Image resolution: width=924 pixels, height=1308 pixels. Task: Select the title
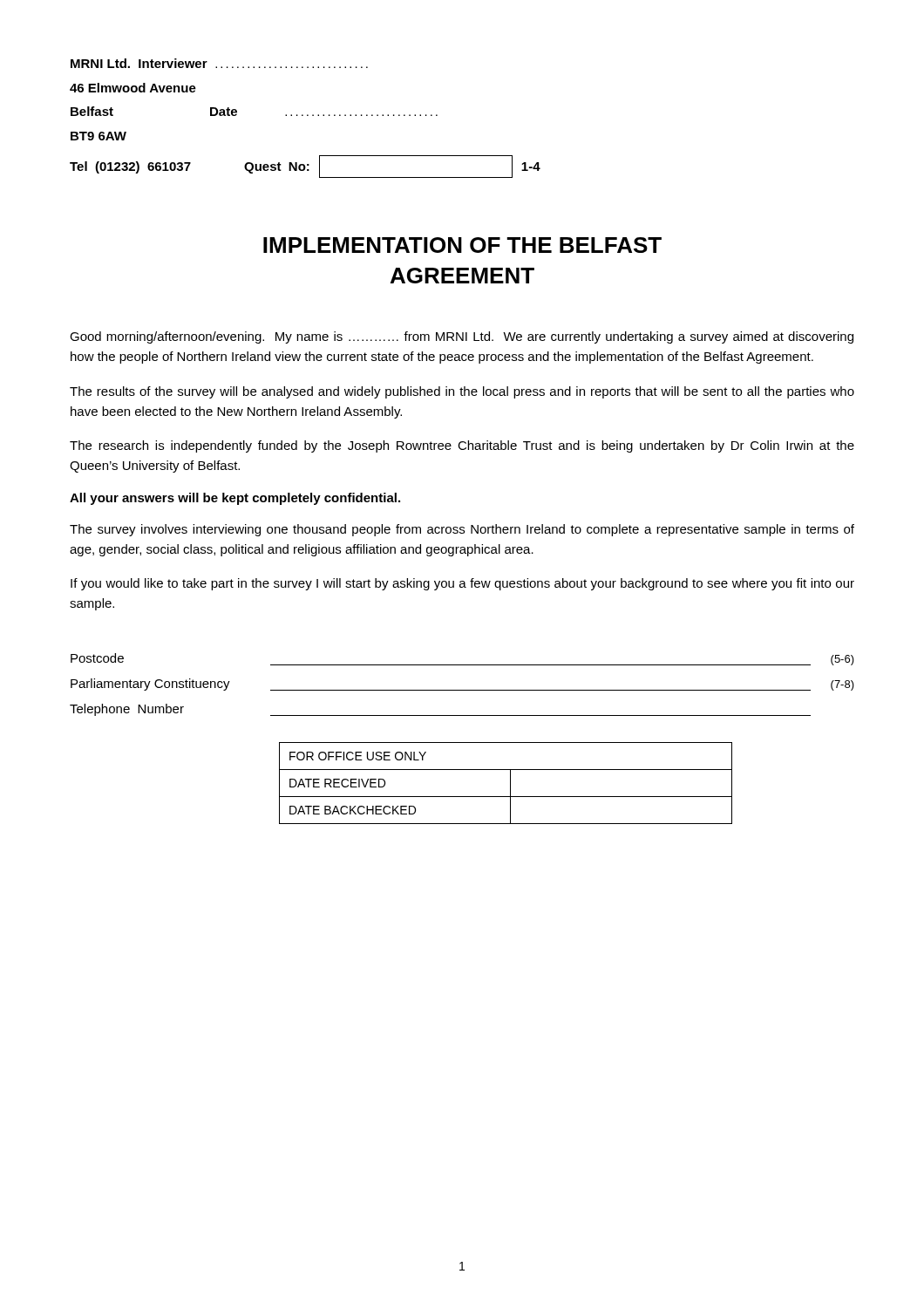pyautogui.click(x=462, y=261)
